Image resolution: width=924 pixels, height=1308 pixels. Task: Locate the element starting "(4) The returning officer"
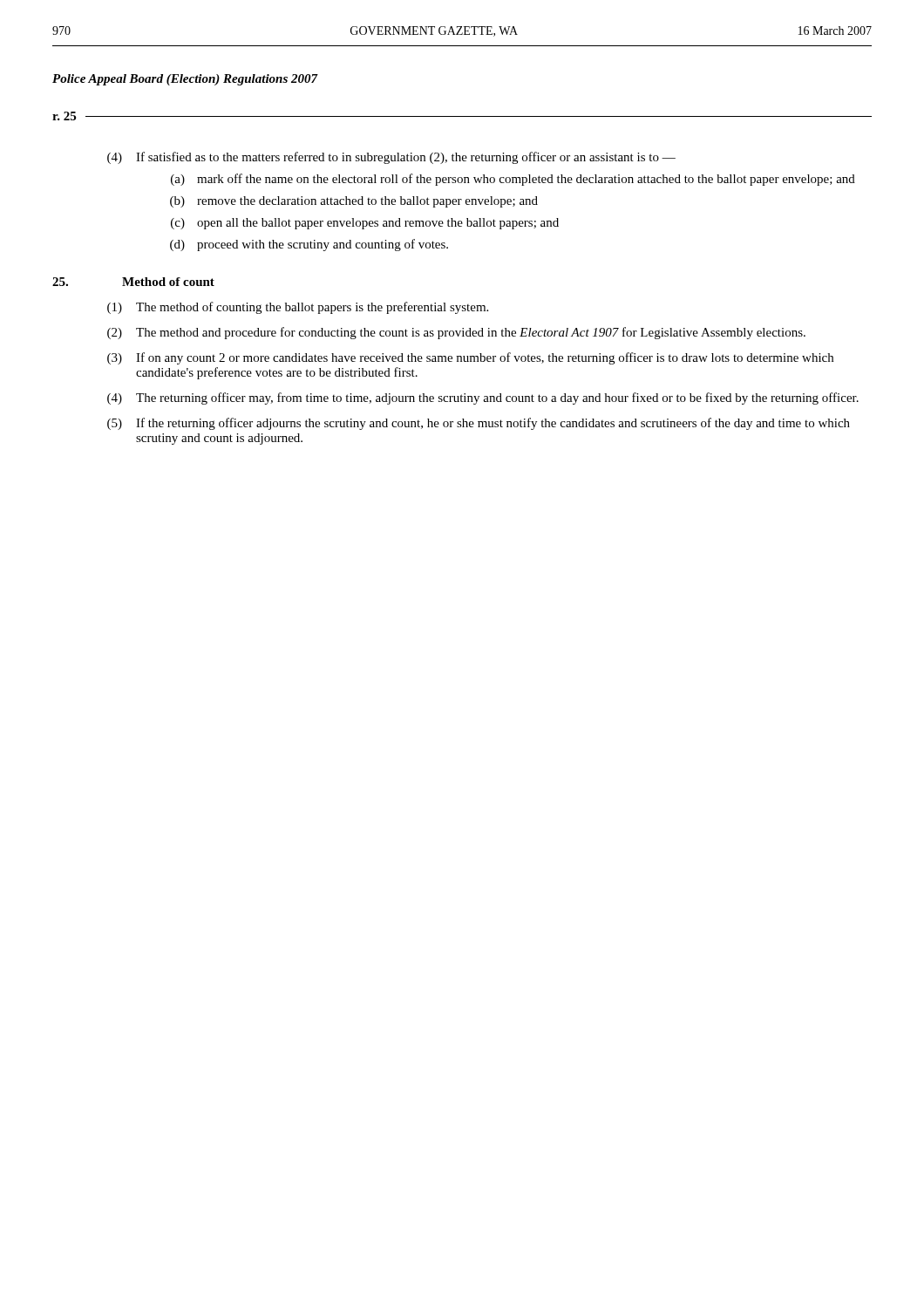pyautogui.click(x=462, y=398)
